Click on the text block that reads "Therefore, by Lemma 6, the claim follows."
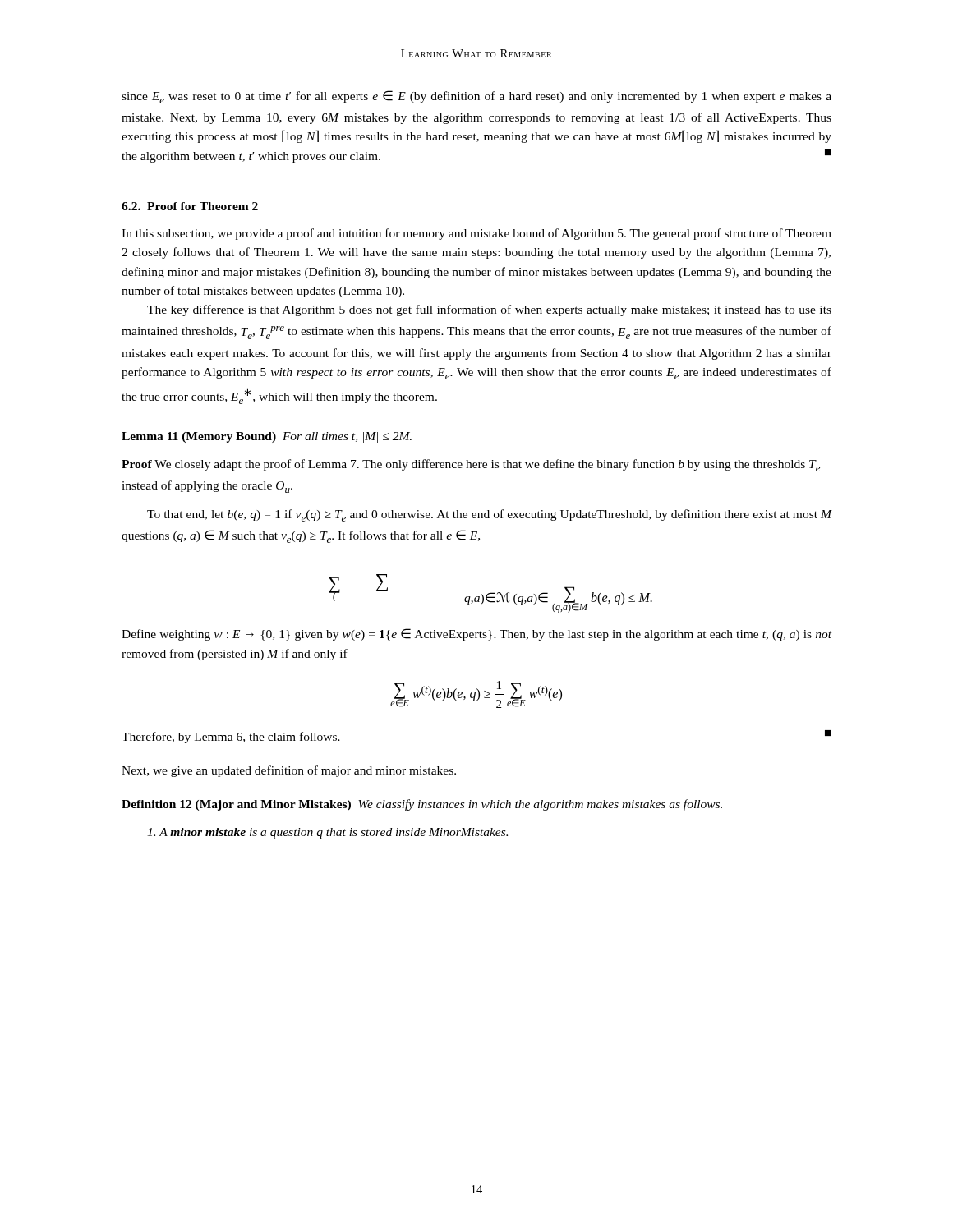Screen dimensions: 1232x953 231,736
